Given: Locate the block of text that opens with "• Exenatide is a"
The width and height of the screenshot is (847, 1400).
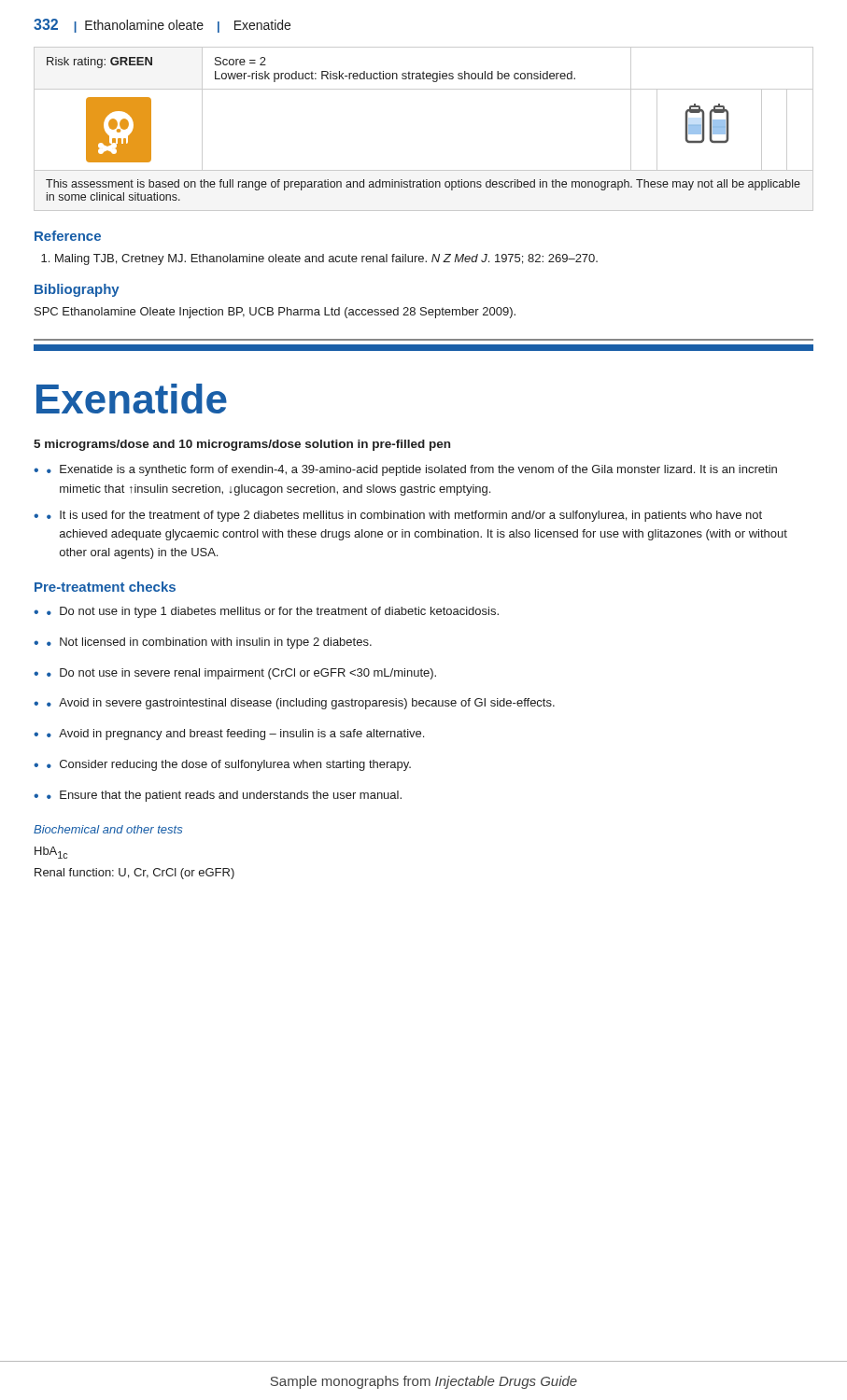Looking at the screenshot, I should 430,479.
